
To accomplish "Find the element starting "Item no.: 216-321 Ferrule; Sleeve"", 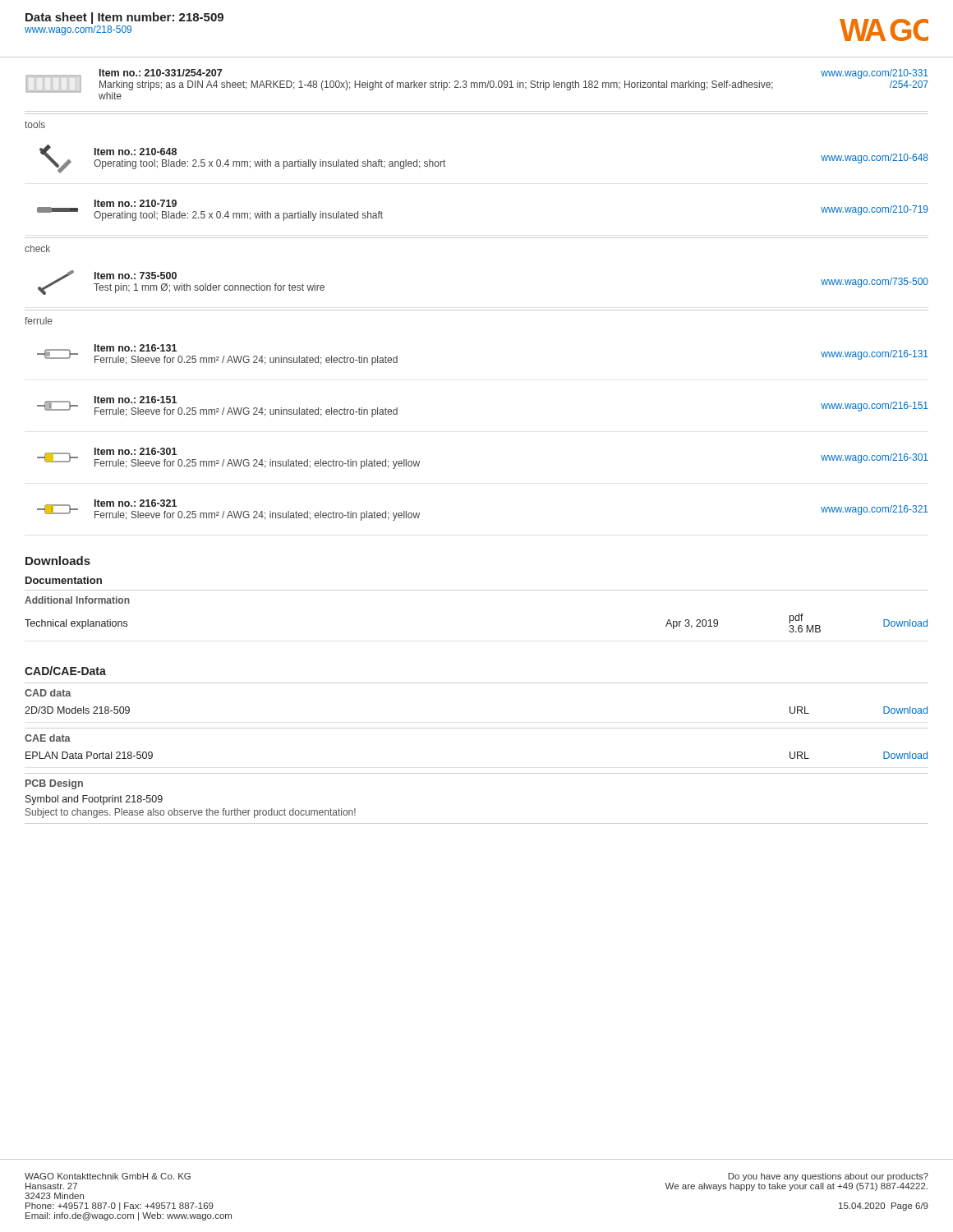I will point(174,513).
